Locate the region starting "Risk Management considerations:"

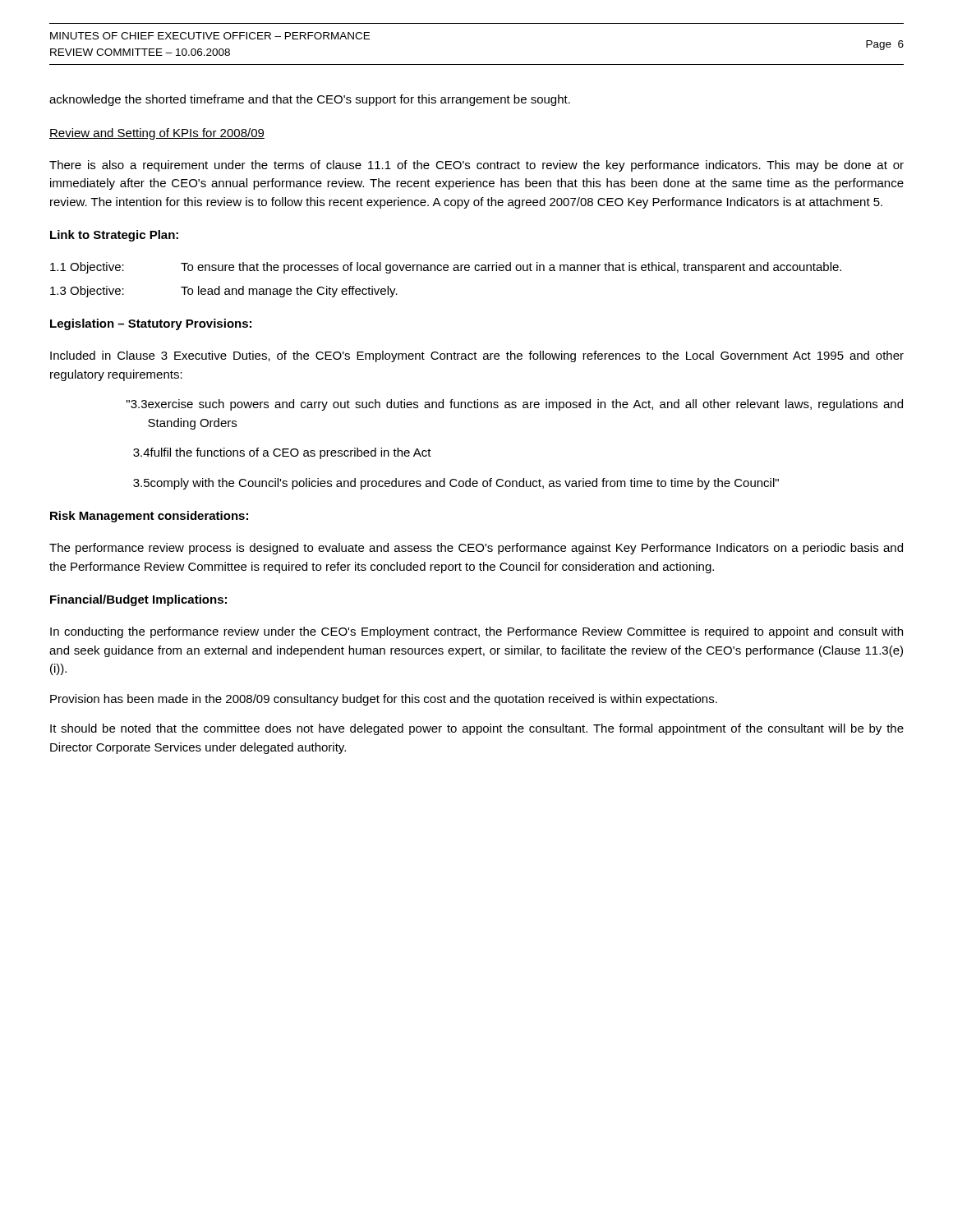point(149,515)
